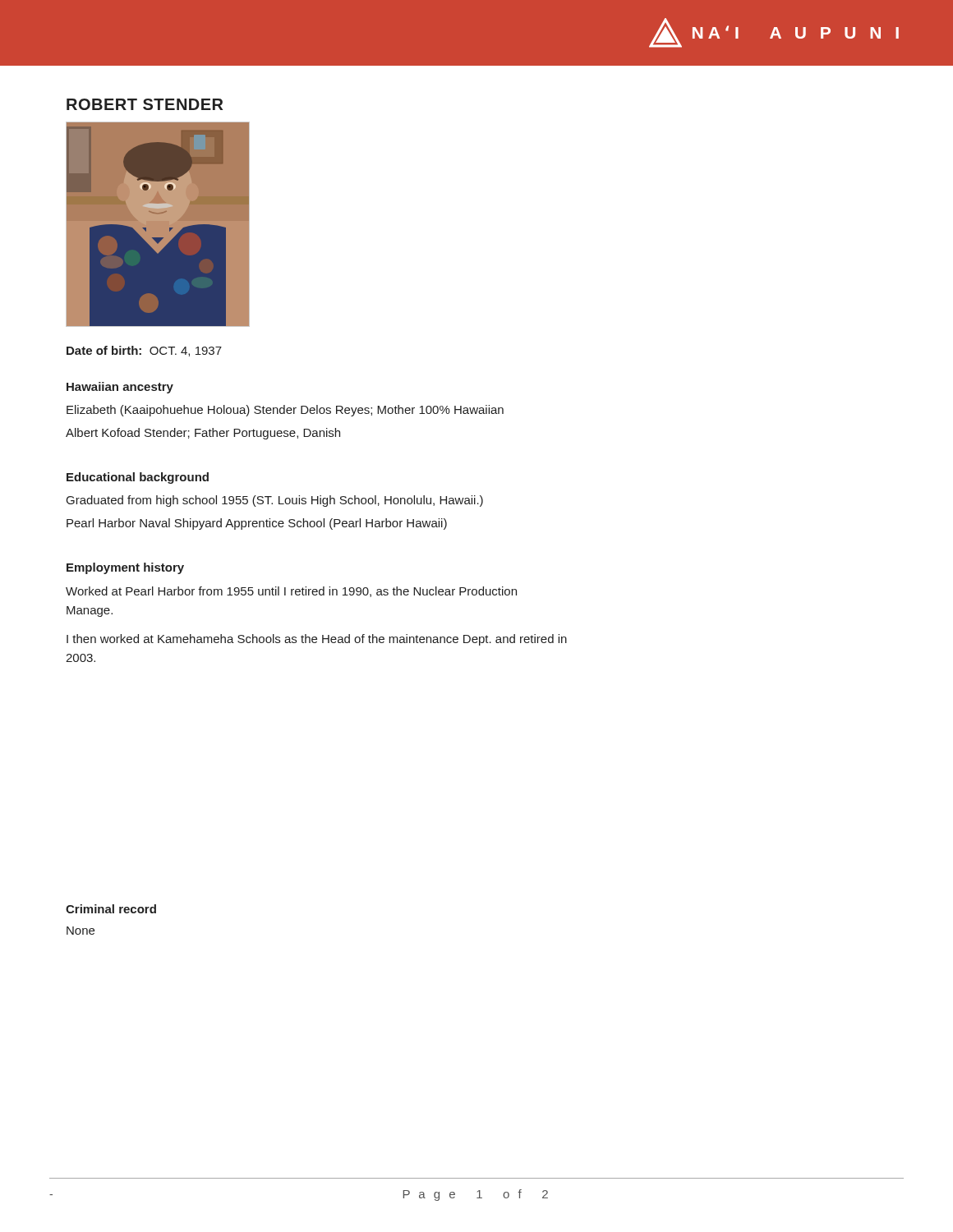Click where it says "Criminal record"
The image size is (953, 1232).
coord(111,909)
